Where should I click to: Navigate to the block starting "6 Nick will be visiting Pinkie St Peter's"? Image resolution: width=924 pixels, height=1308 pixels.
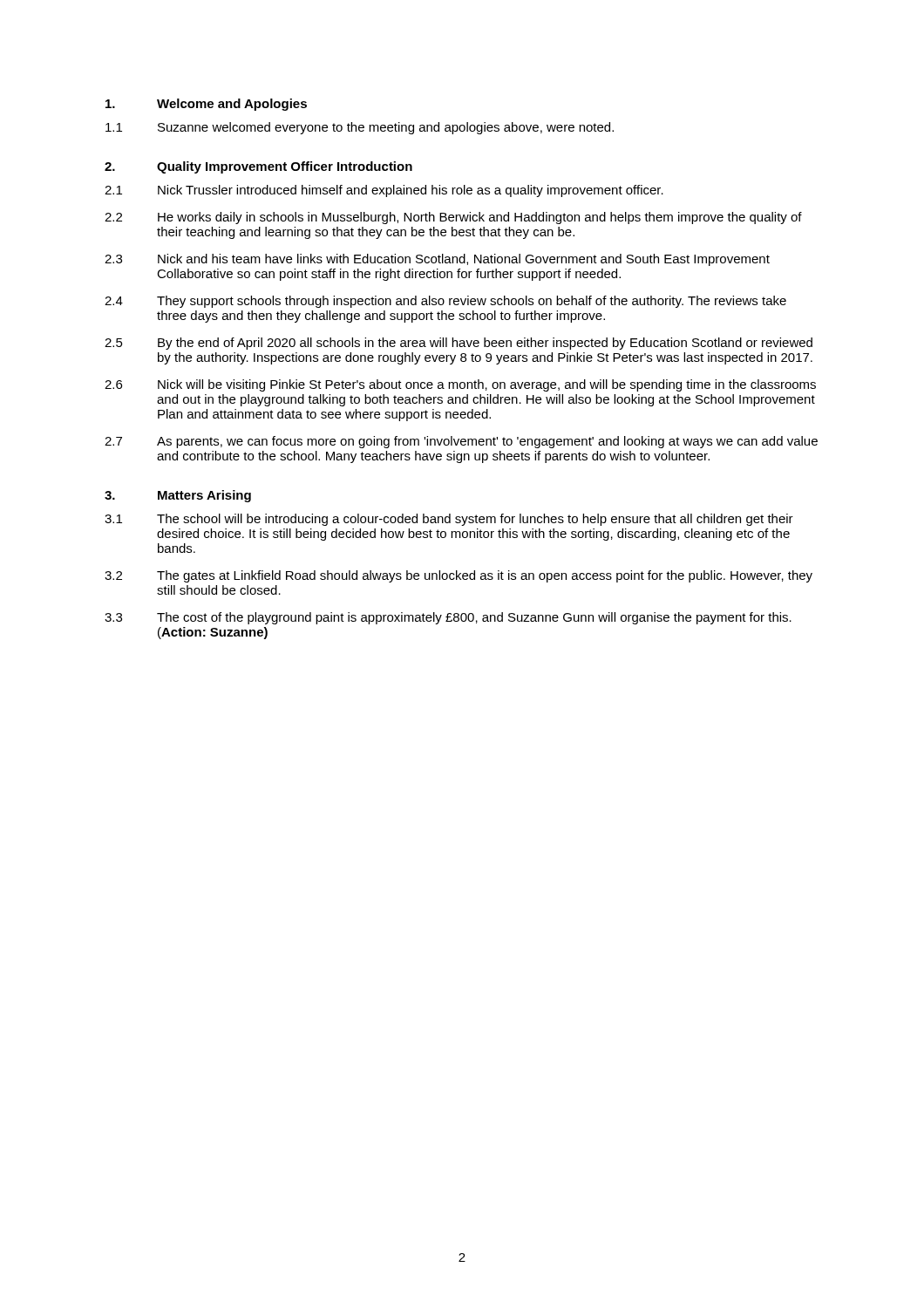point(462,399)
